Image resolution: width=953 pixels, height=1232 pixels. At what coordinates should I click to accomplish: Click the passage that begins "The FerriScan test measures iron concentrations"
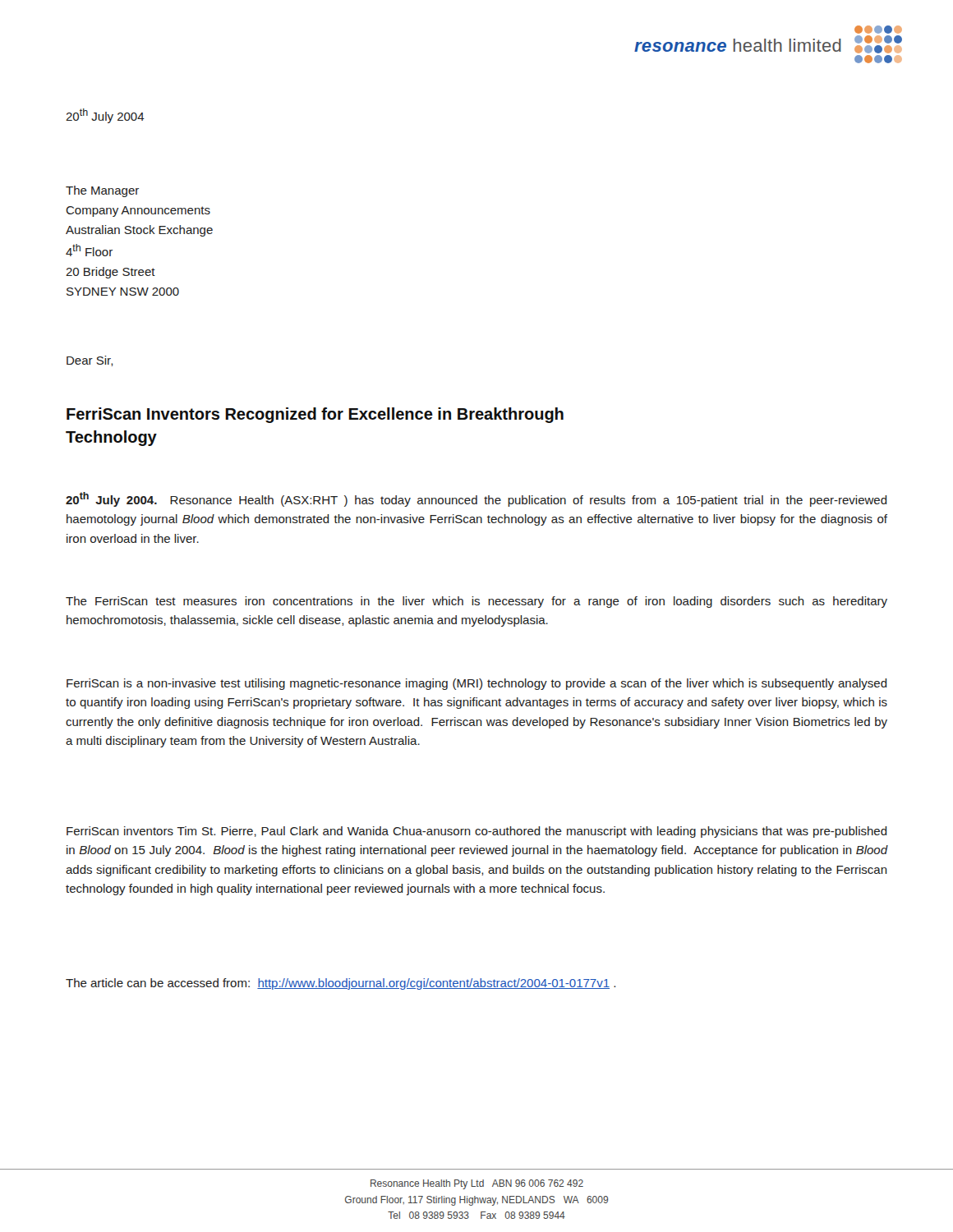tap(476, 610)
